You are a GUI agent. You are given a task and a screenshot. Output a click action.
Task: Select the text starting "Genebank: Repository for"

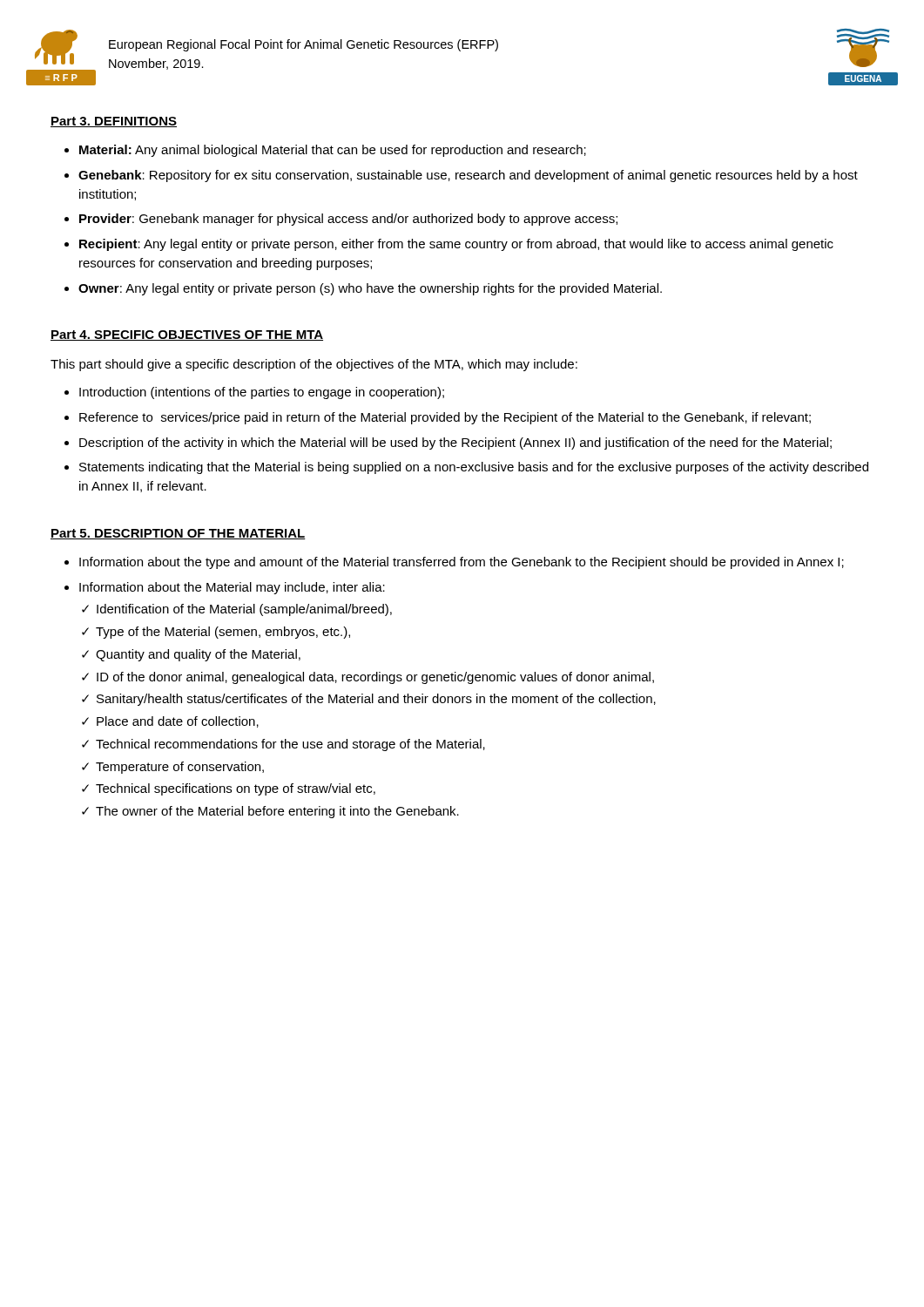pos(468,184)
